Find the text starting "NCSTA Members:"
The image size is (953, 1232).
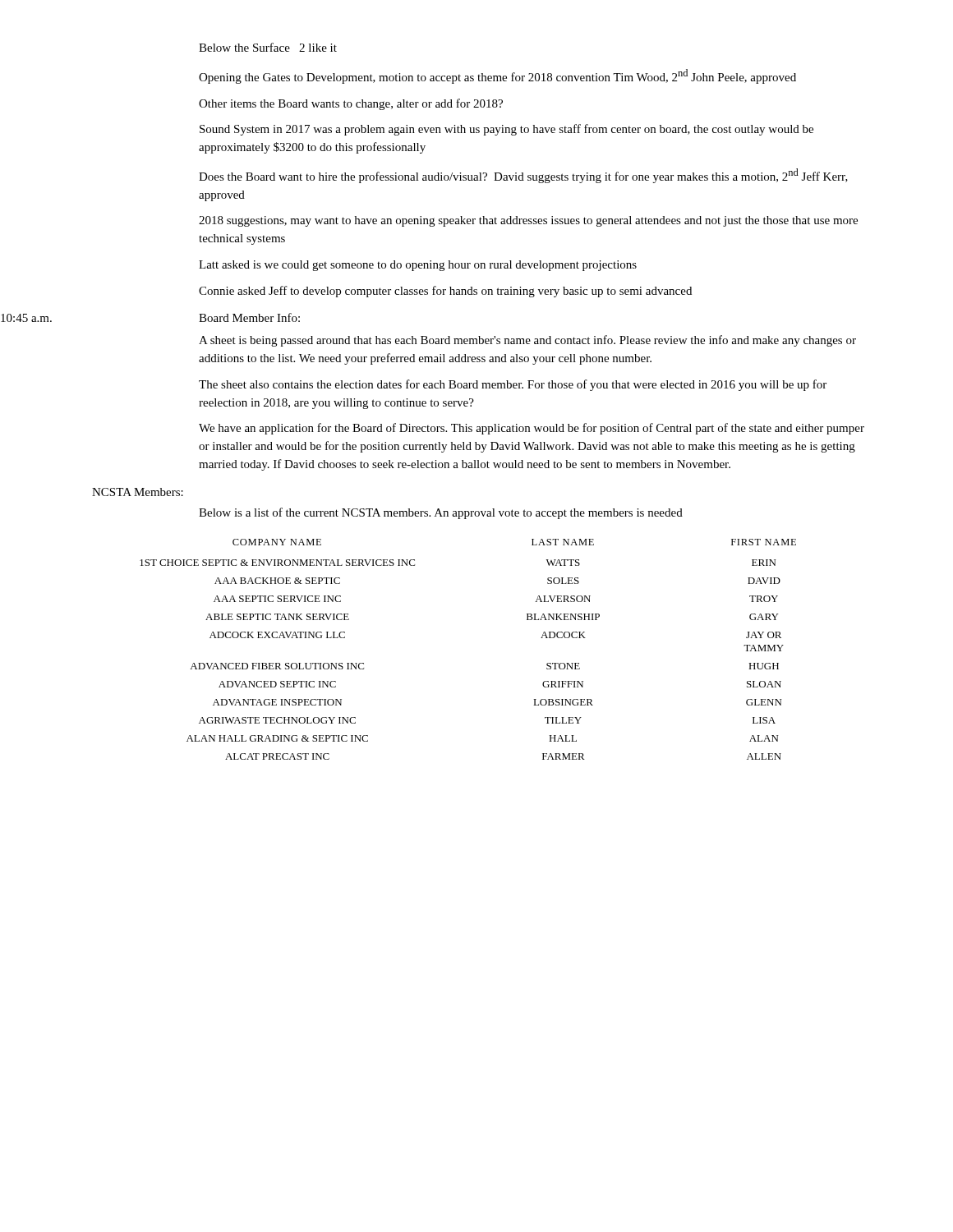click(138, 492)
